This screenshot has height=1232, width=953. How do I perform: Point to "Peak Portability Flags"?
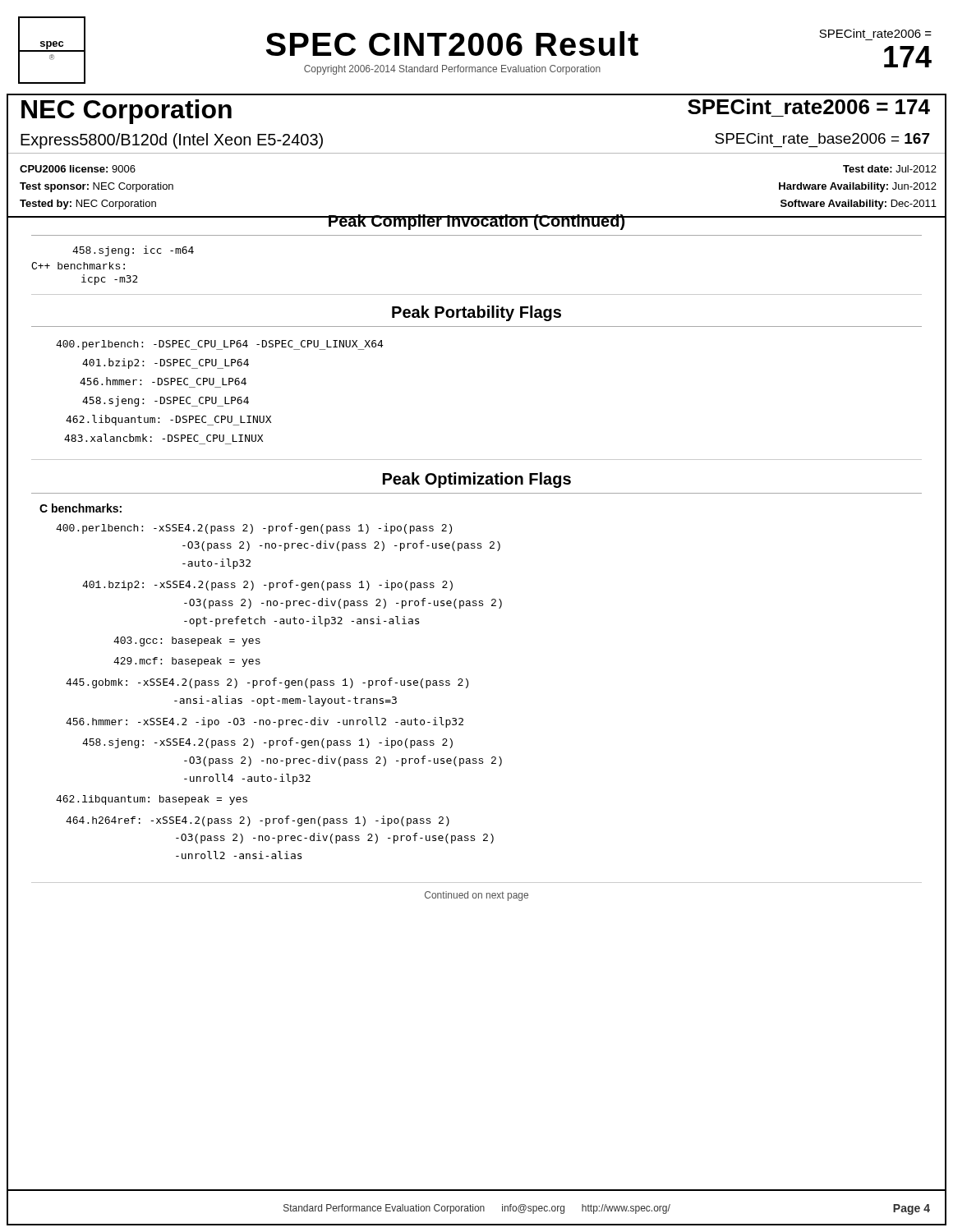point(476,312)
